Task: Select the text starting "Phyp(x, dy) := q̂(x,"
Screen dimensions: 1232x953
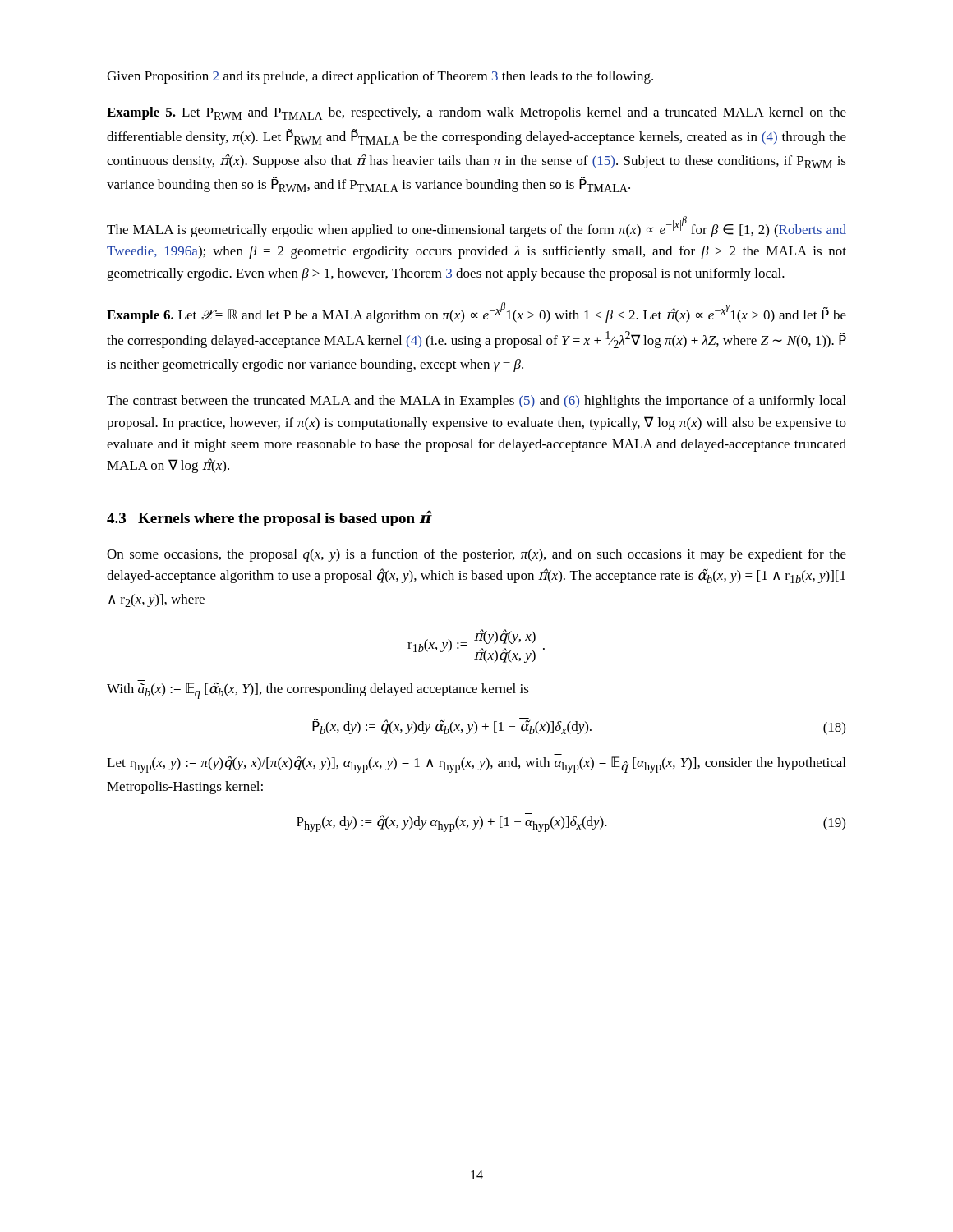Action: (476, 823)
